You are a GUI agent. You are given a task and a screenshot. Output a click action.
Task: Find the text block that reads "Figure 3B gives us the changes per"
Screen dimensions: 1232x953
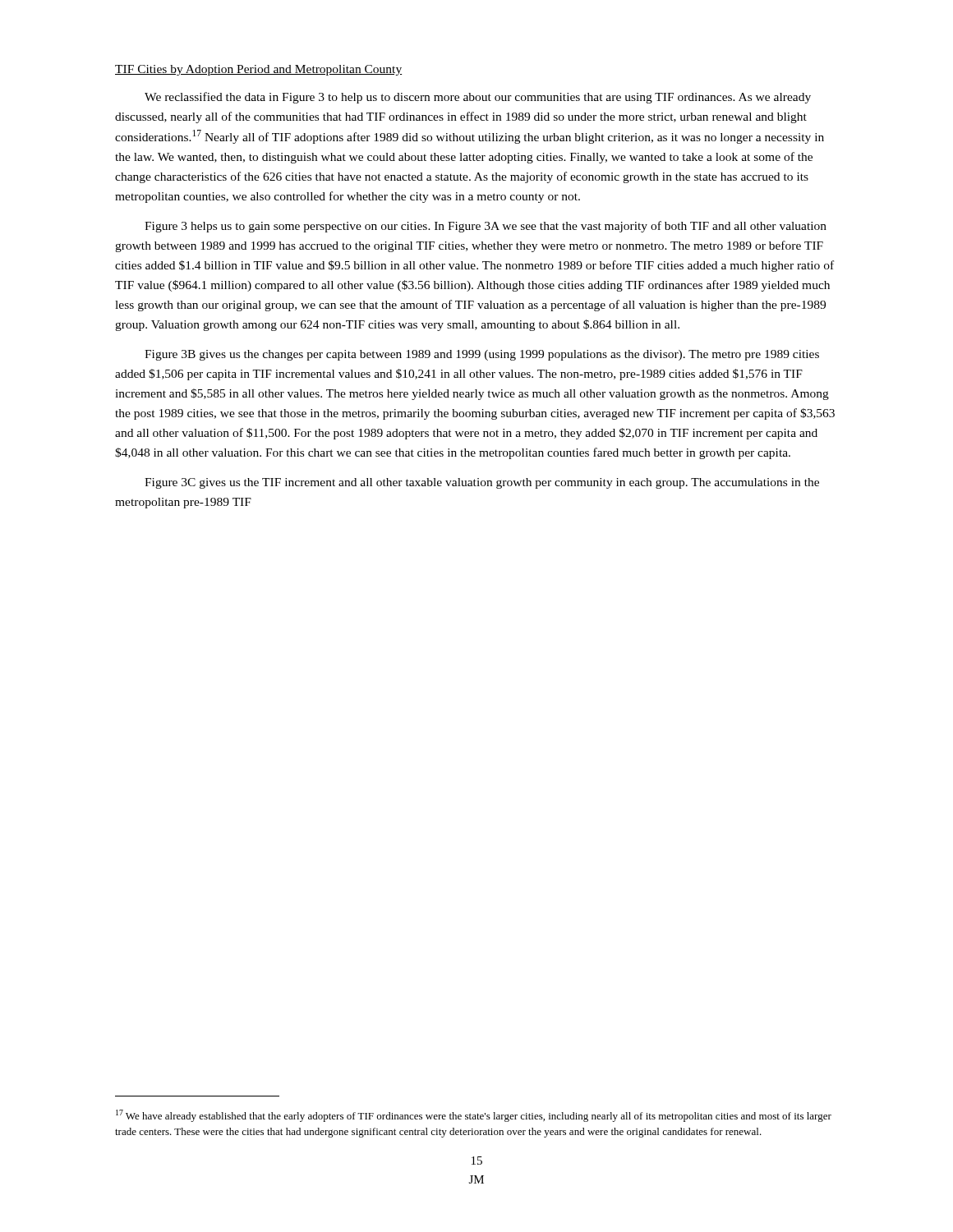click(x=476, y=404)
